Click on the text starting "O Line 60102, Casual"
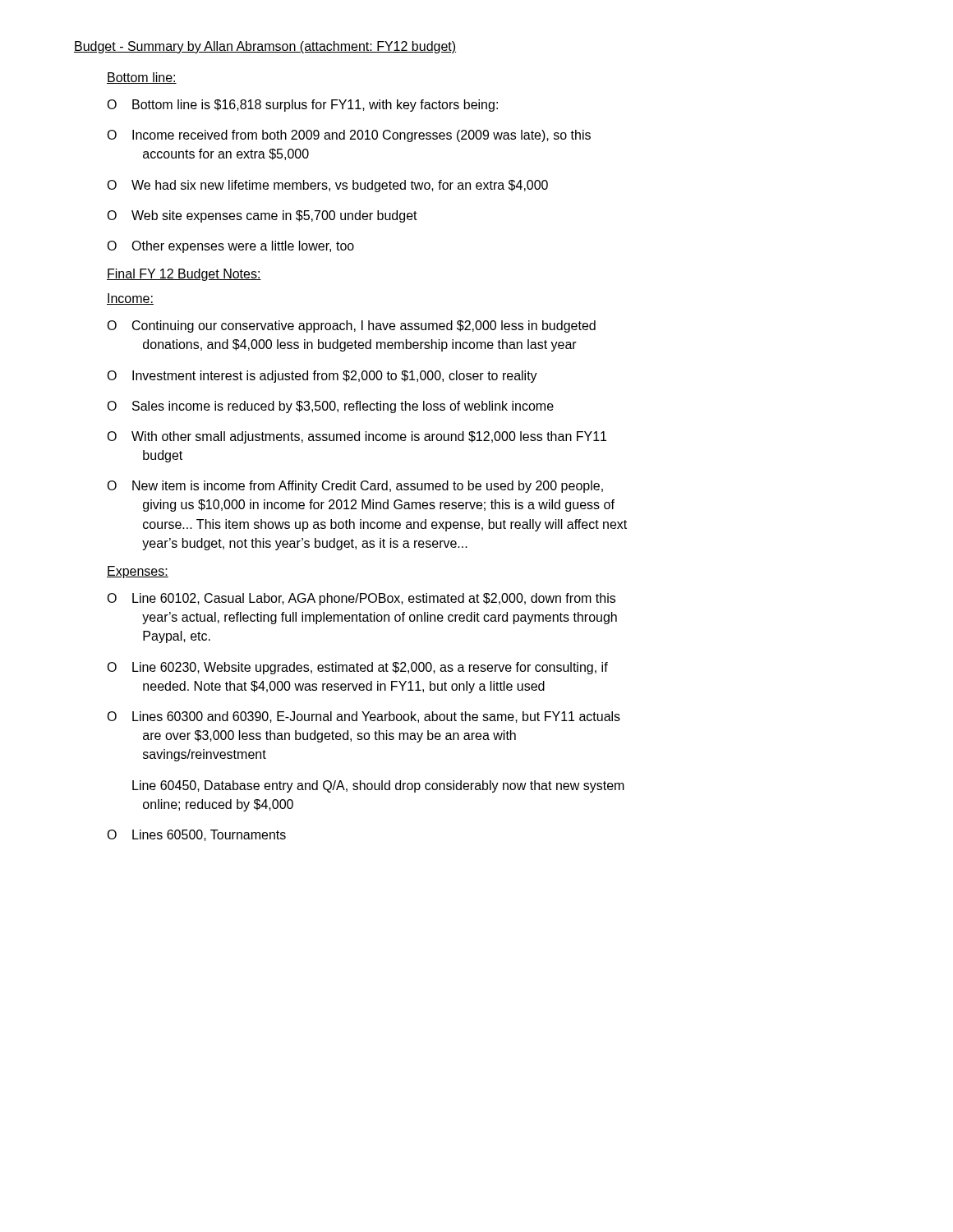953x1232 pixels. (x=493, y=617)
